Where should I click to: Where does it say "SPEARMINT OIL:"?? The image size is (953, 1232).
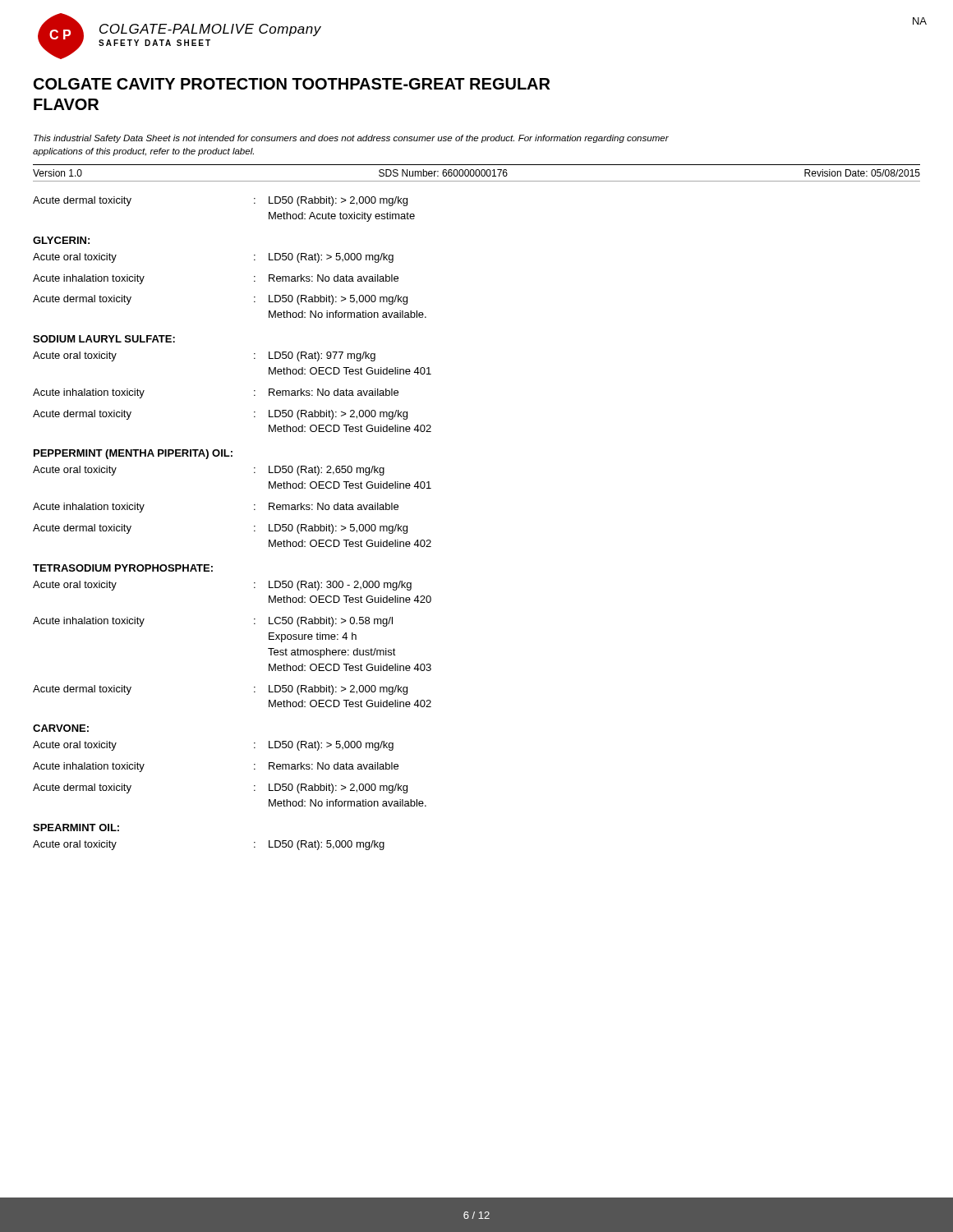76,827
